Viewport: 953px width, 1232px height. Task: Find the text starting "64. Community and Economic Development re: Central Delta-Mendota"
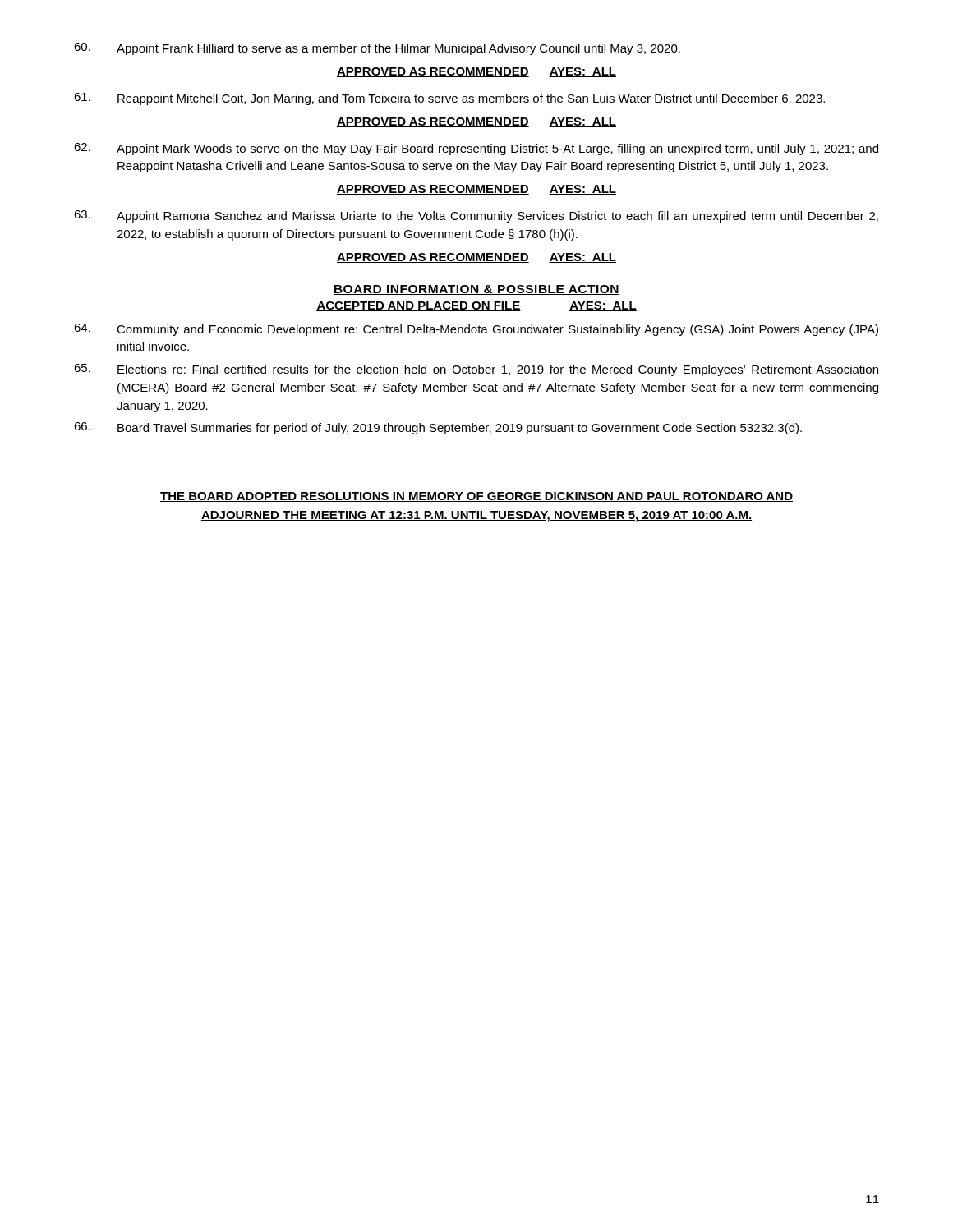(x=476, y=338)
